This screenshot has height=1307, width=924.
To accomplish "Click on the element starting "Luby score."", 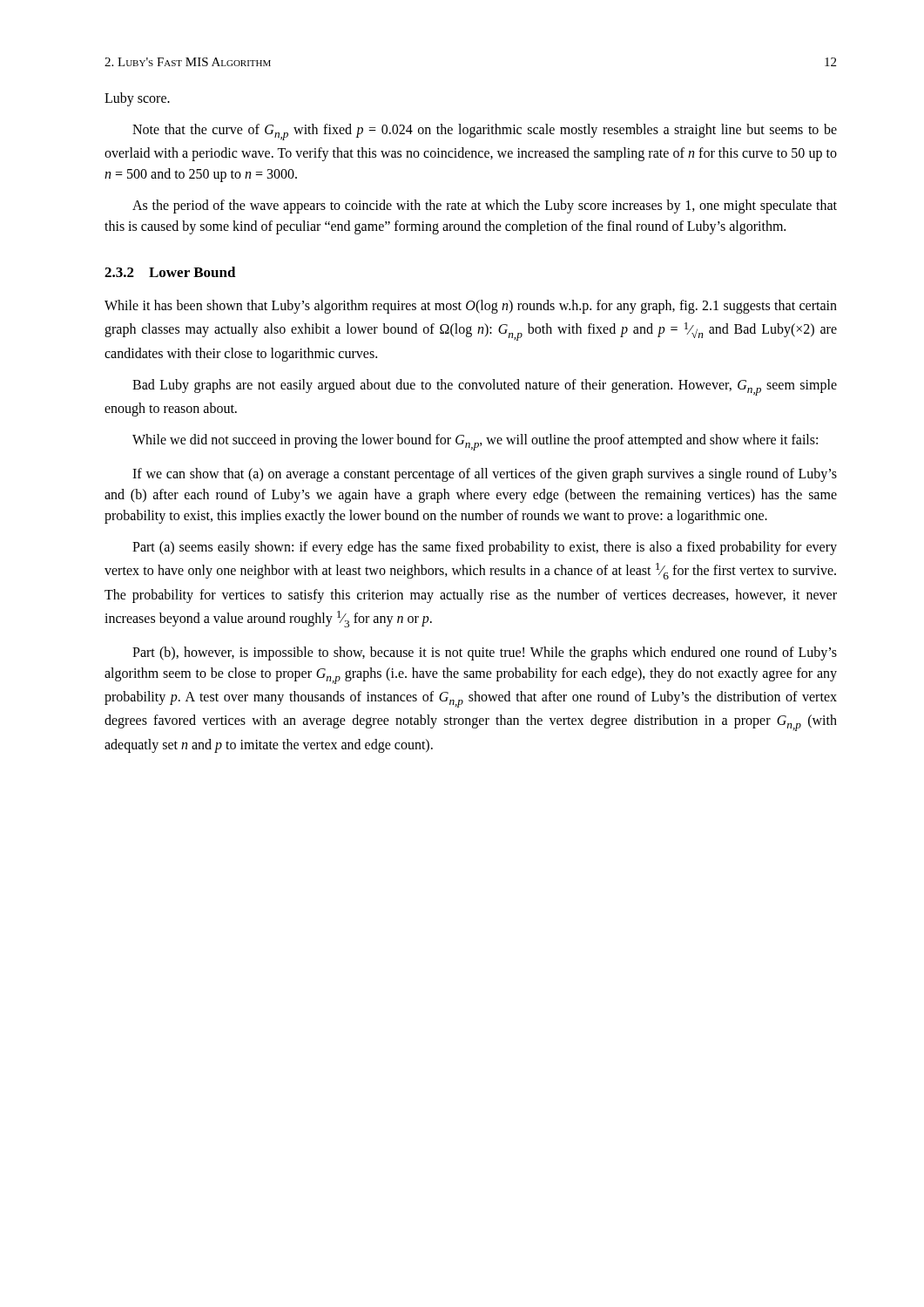I will click(137, 99).
